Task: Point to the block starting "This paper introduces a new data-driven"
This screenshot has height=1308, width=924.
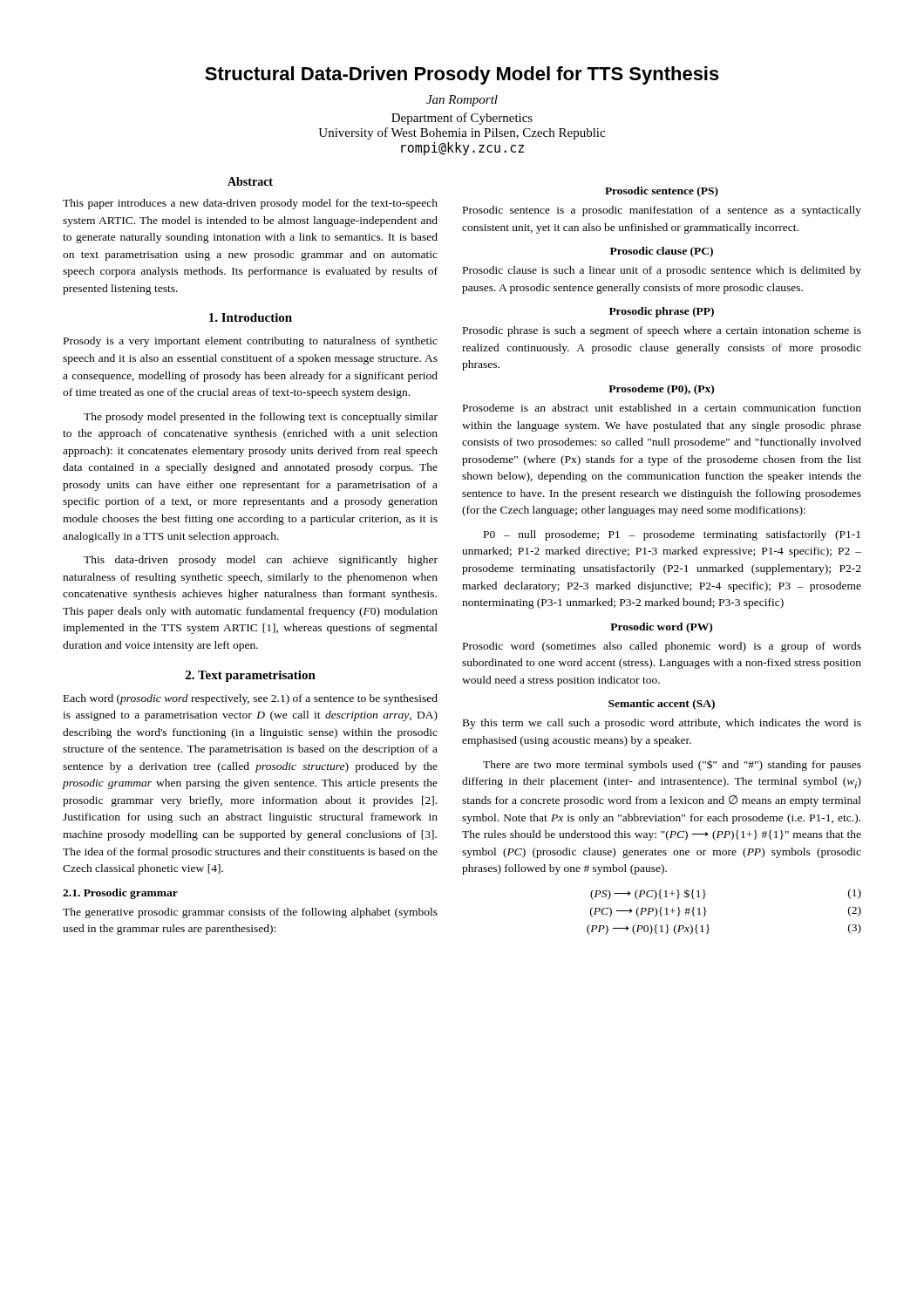Action: (x=250, y=246)
